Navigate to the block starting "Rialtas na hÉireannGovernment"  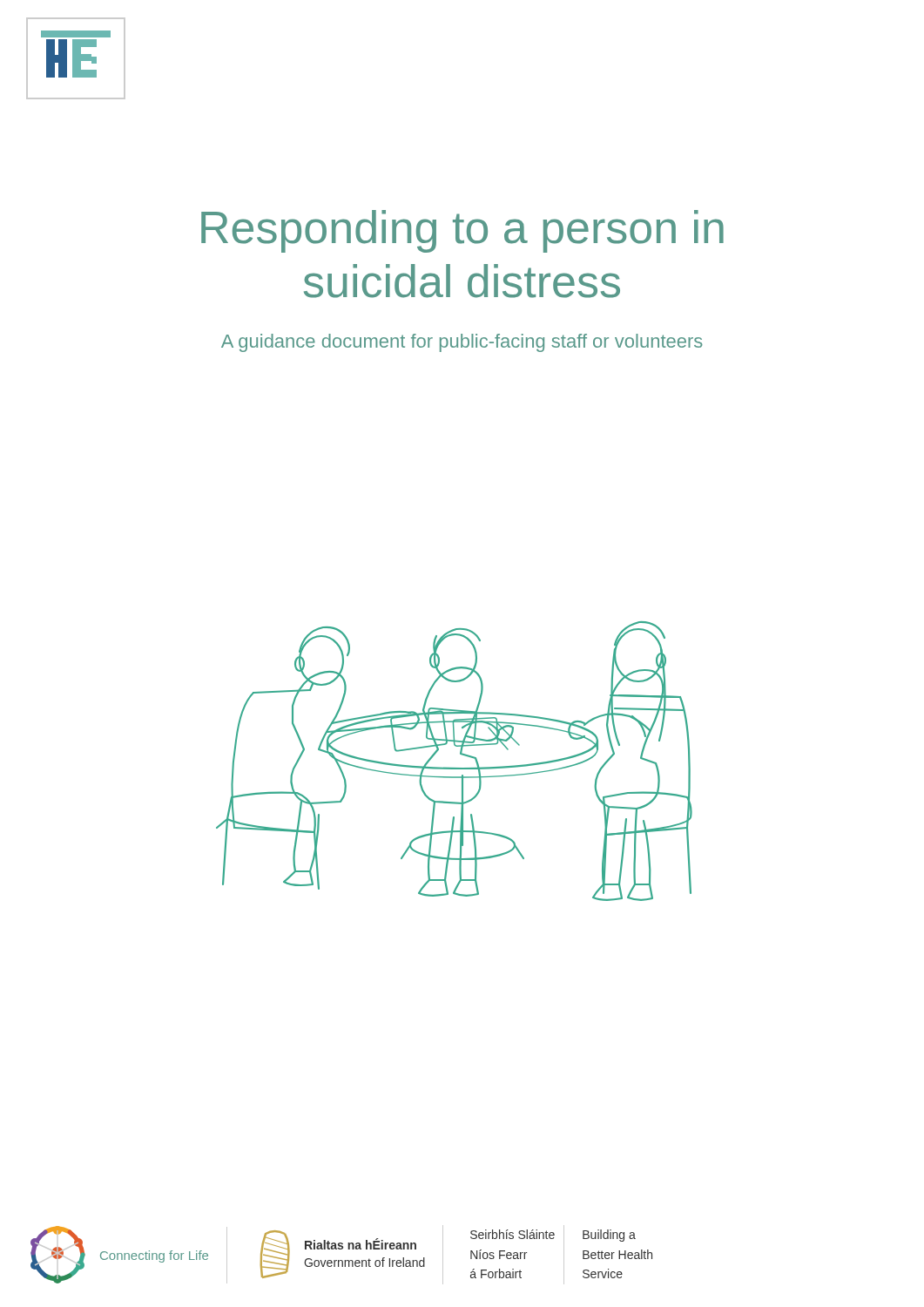click(x=365, y=1254)
